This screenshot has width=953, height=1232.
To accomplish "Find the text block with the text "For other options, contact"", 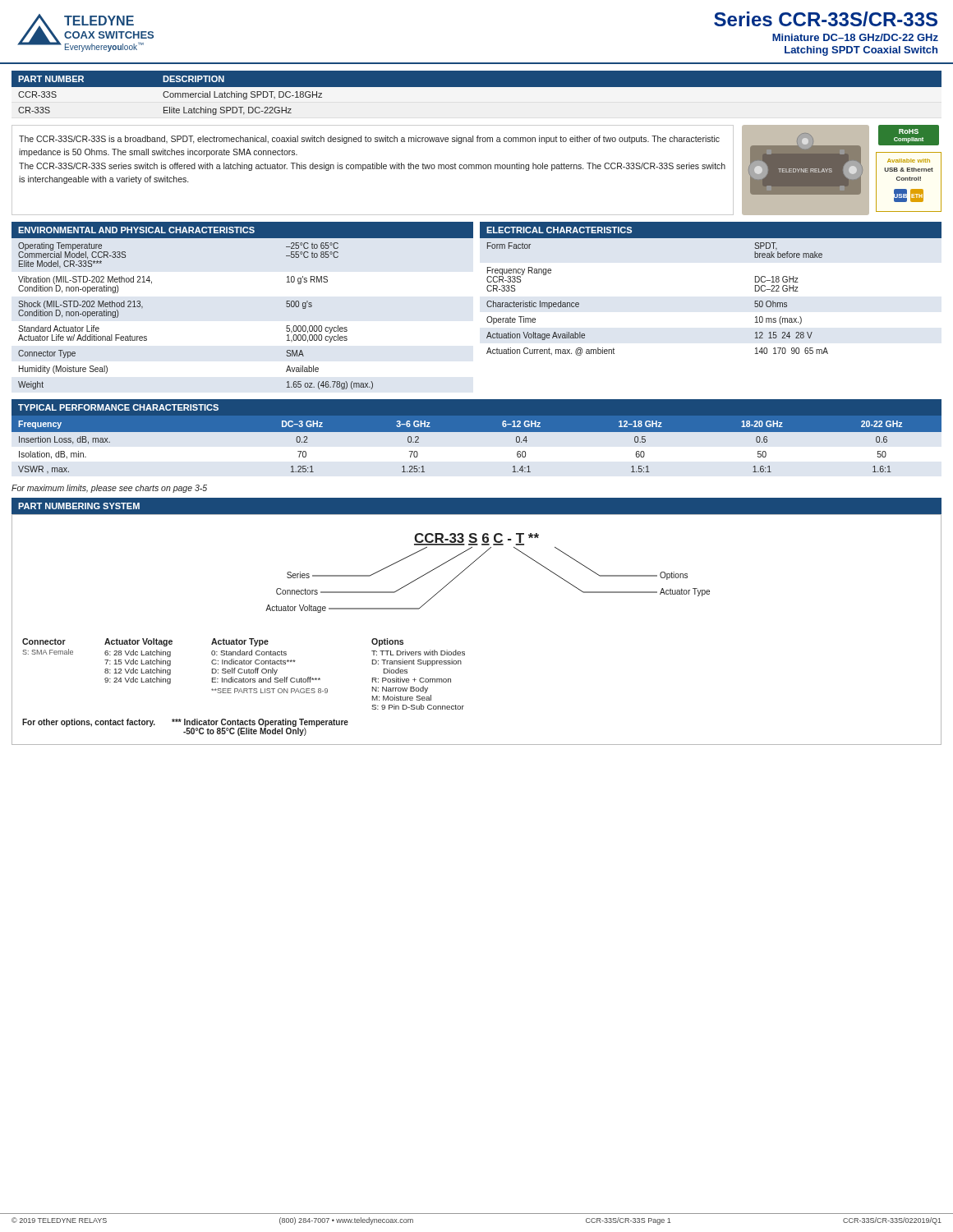I will 89,722.
